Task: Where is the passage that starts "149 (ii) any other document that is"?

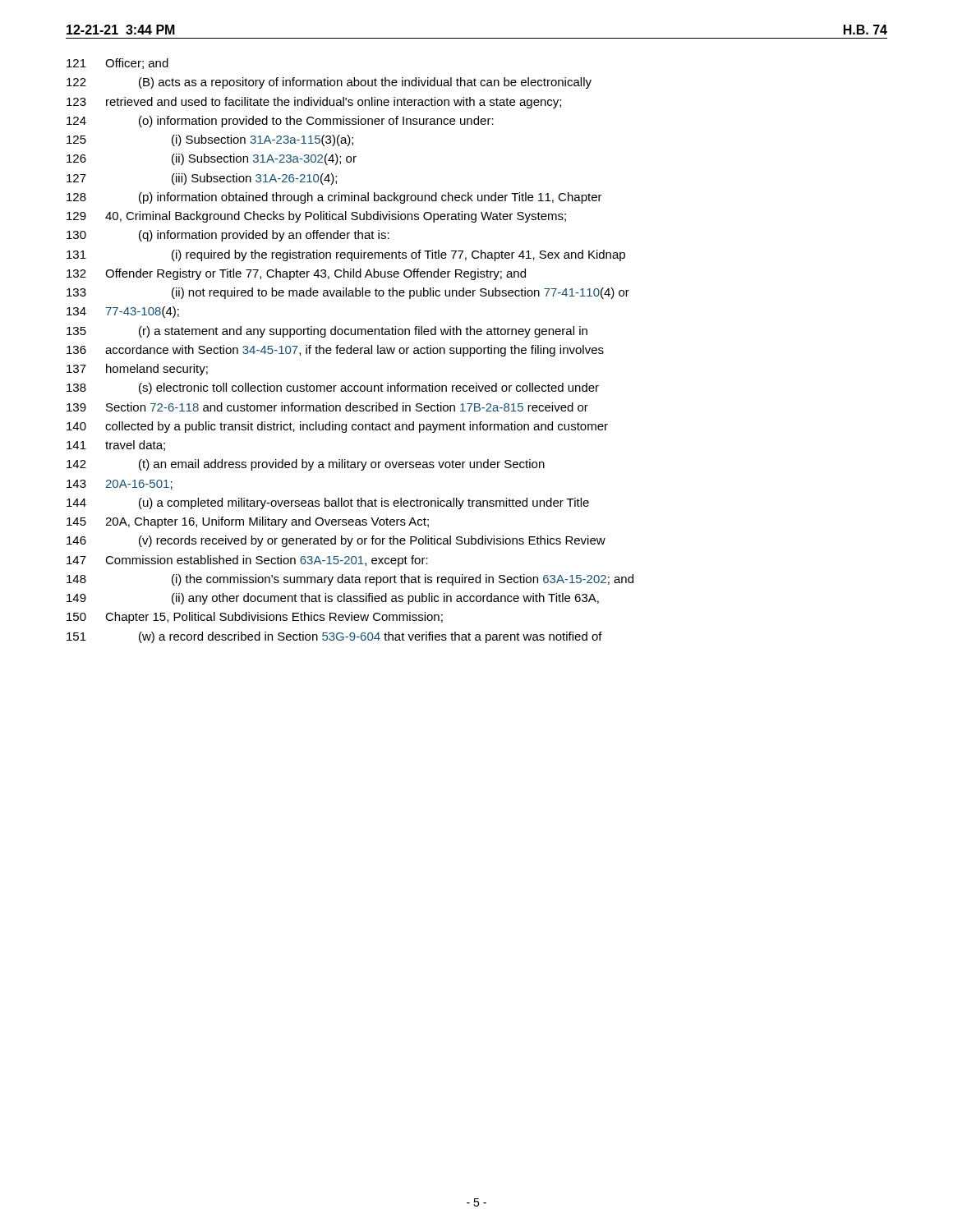Action: point(476,598)
